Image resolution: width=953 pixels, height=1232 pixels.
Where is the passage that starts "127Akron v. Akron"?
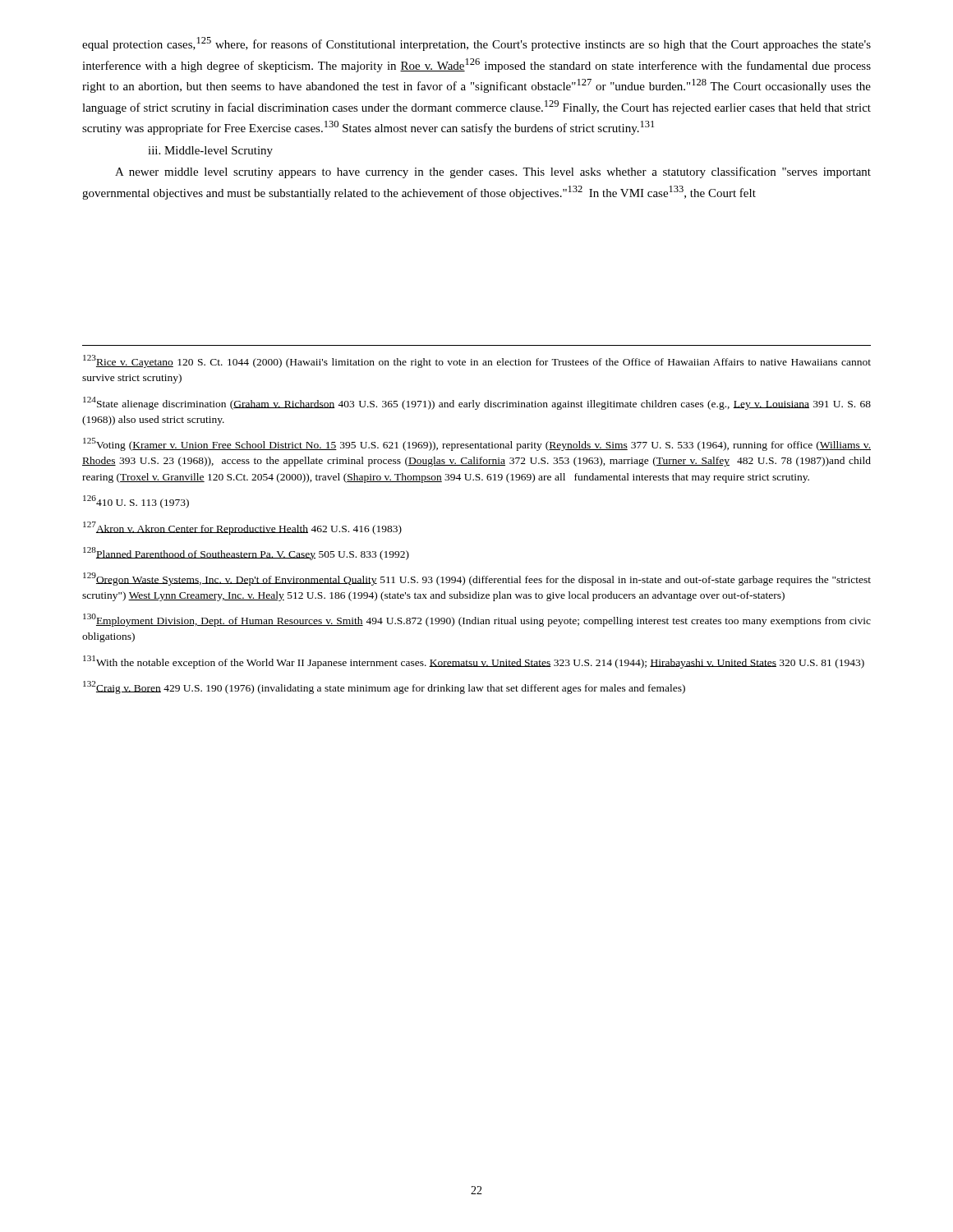[x=242, y=526]
